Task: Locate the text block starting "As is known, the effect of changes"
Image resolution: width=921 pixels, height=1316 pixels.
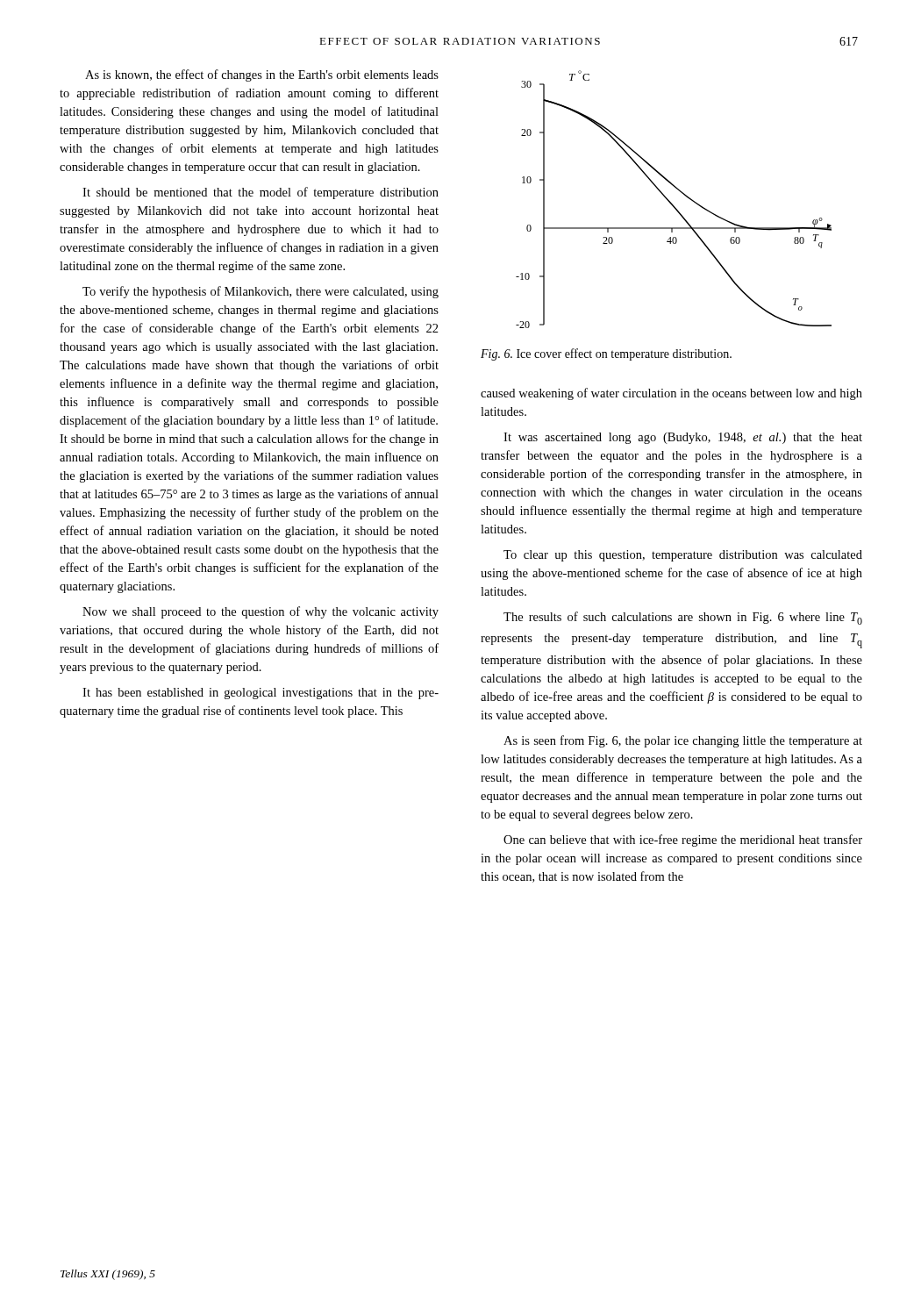Action: [249, 393]
